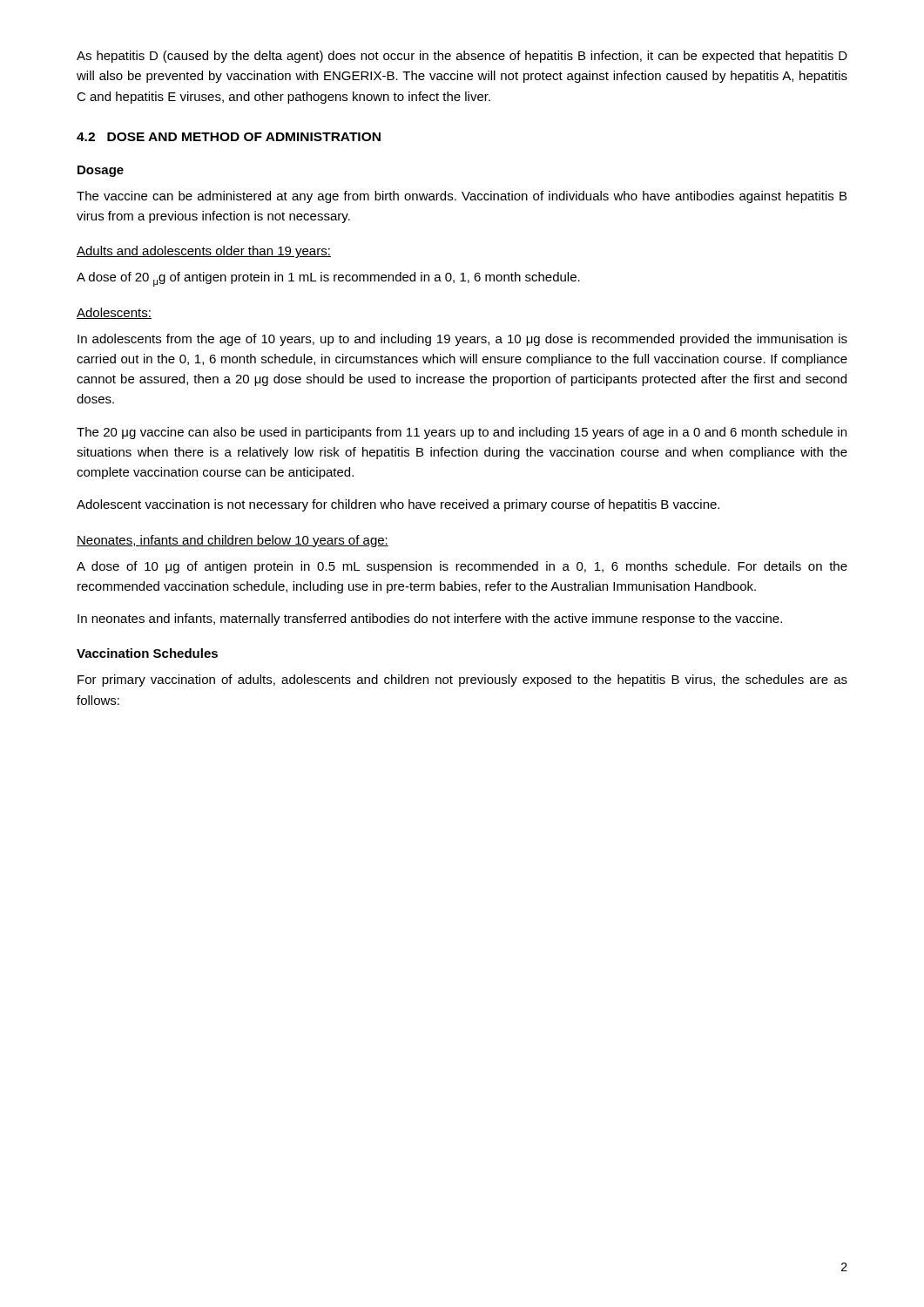Viewport: 924px width, 1307px height.
Task: Locate the element starting "The 20 μg"
Action: pos(462,452)
